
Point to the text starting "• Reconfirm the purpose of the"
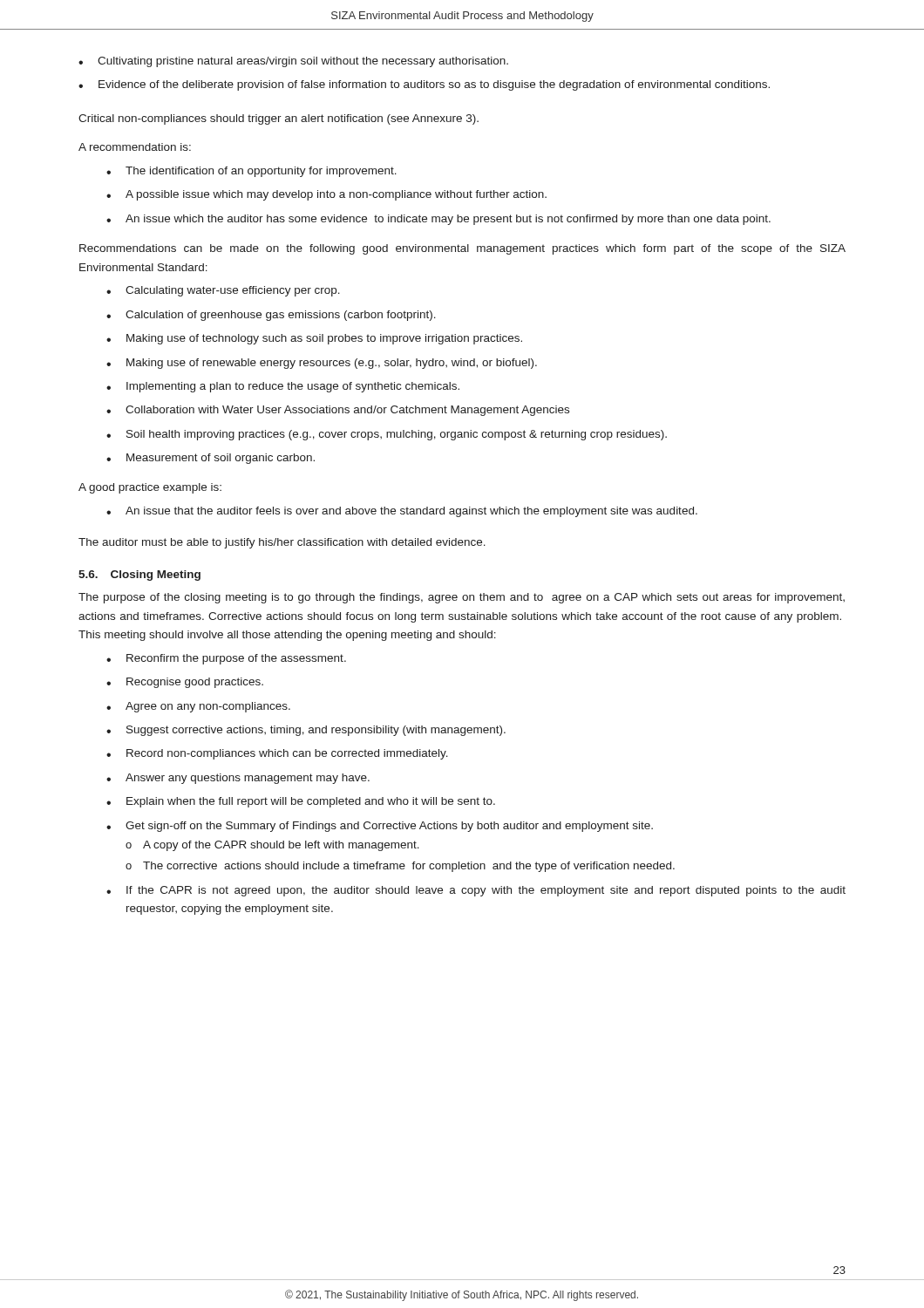click(x=226, y=659)
